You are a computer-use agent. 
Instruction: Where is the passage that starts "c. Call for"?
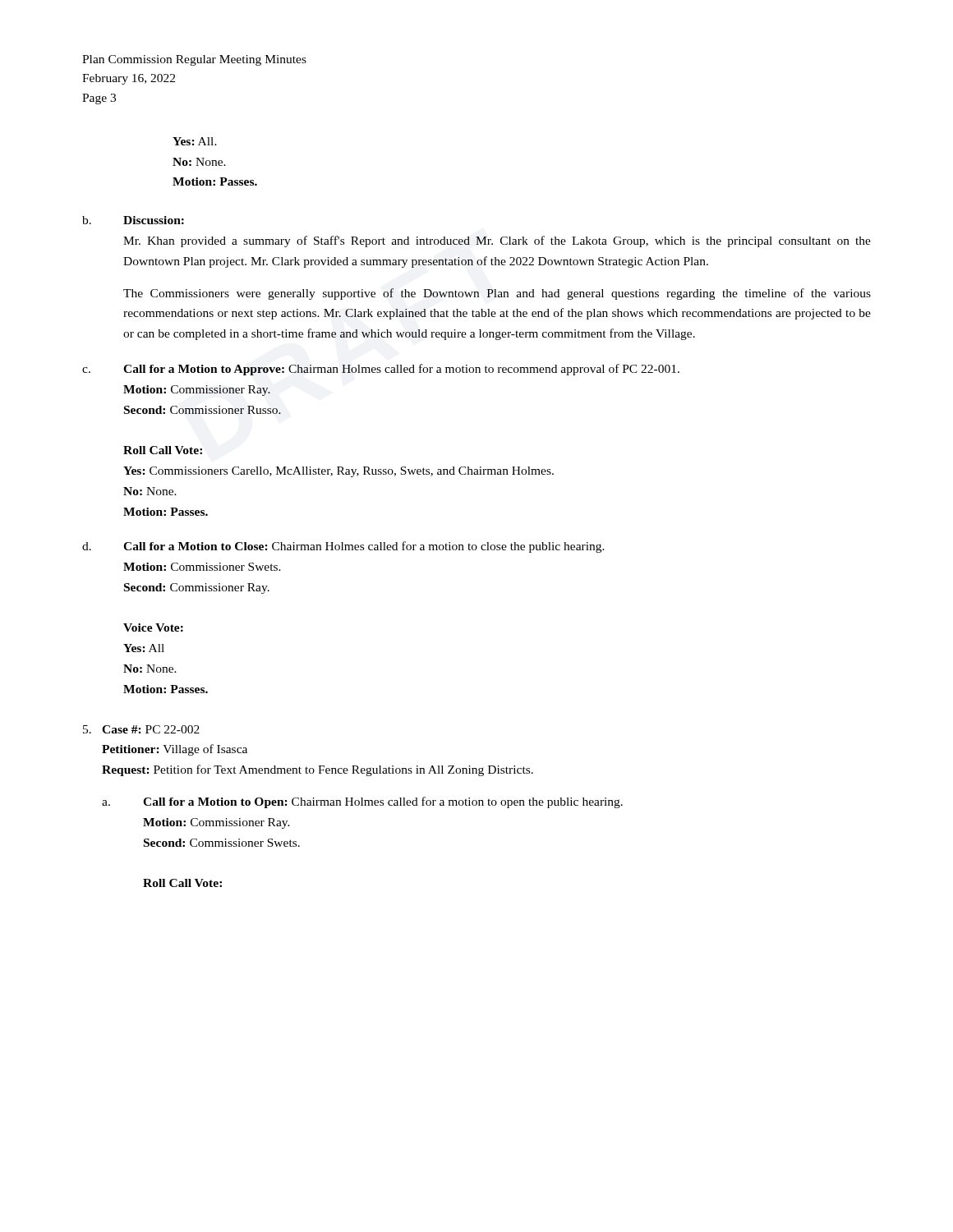(x=381, y=370)
